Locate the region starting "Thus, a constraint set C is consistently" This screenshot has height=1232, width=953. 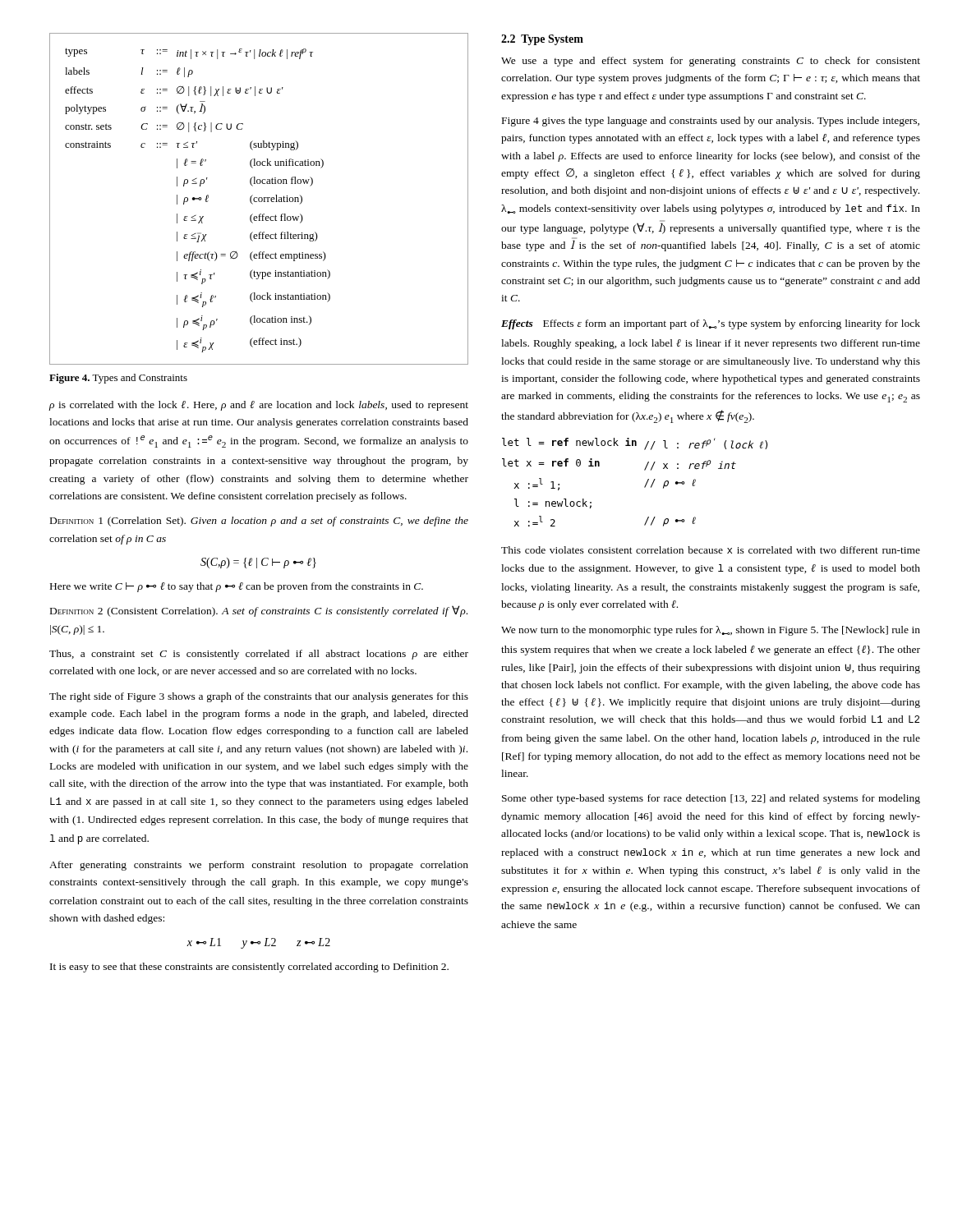click(259, 662)
